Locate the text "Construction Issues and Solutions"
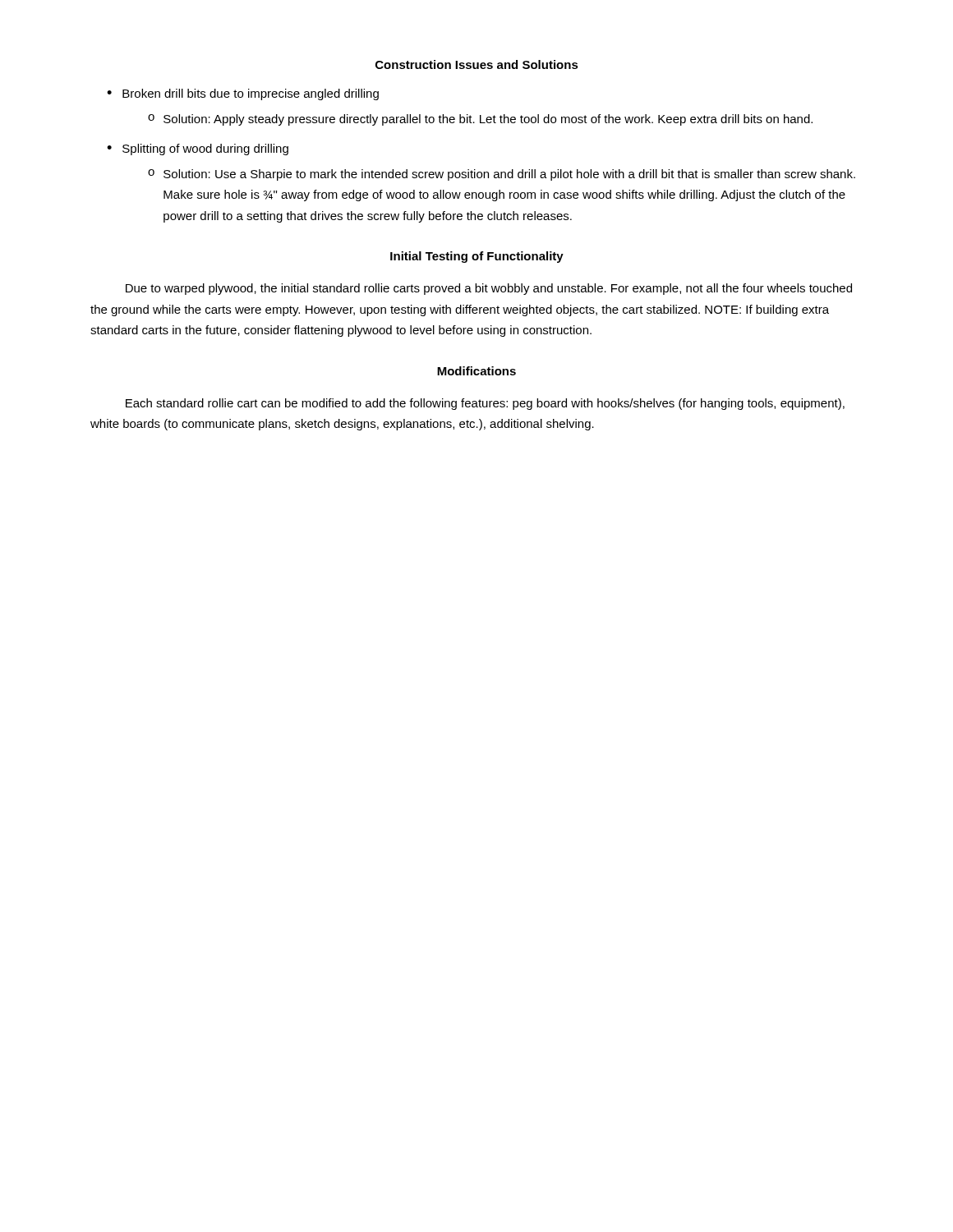 (x=476, y=64)
